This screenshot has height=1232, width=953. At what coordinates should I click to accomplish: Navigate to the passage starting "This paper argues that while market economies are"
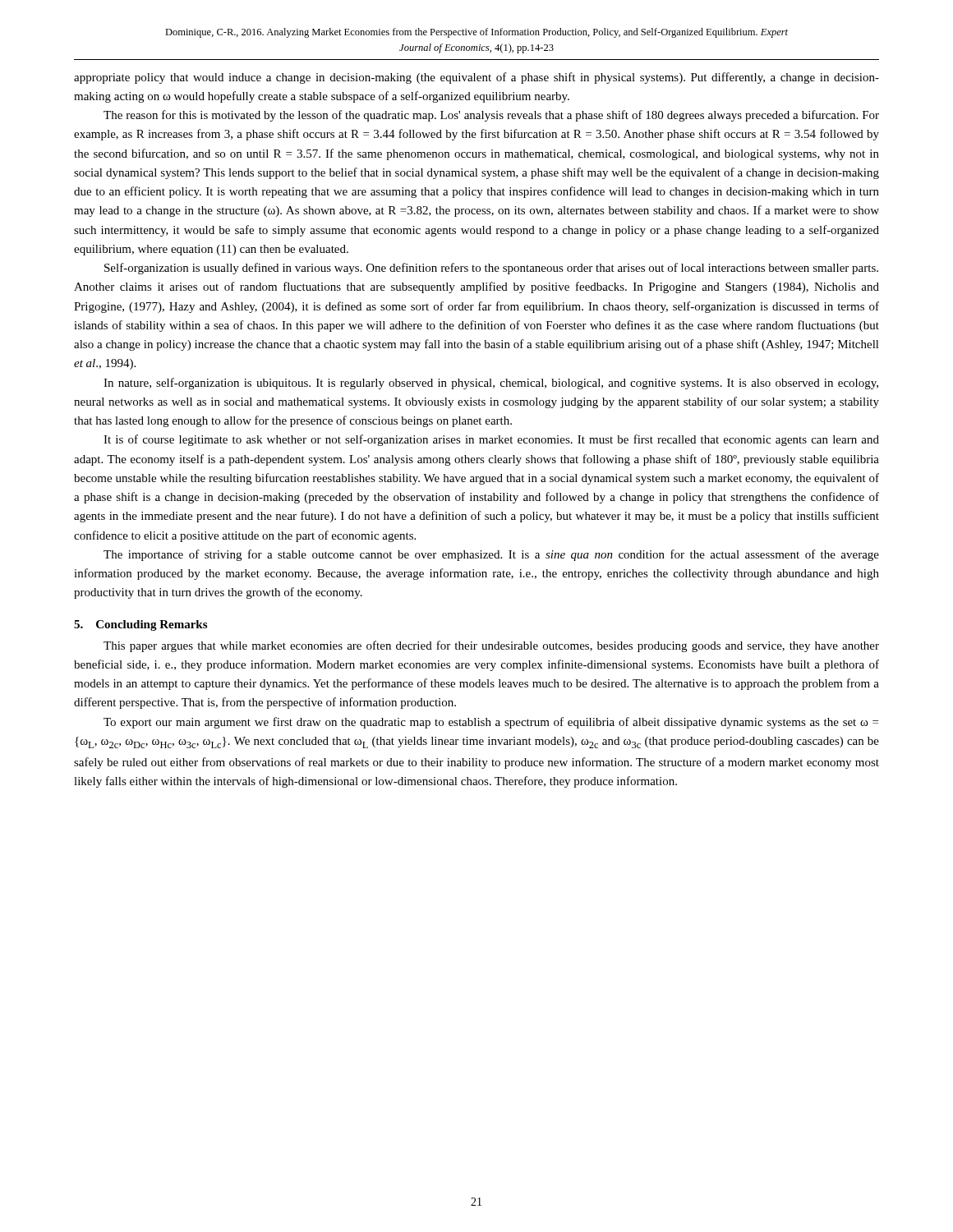476,714
